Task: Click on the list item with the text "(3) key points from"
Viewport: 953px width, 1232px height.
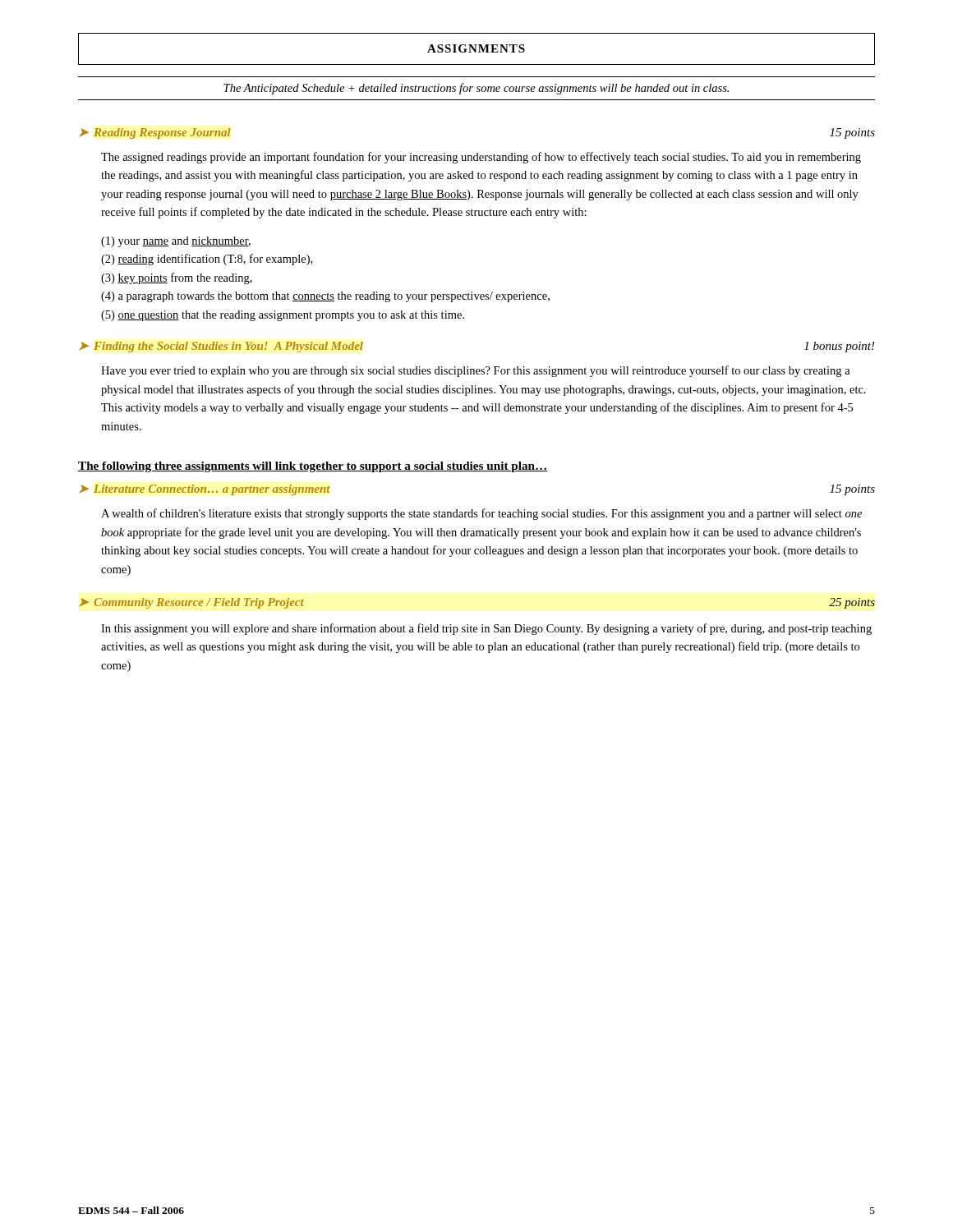Action: click(x=177, y=277)
